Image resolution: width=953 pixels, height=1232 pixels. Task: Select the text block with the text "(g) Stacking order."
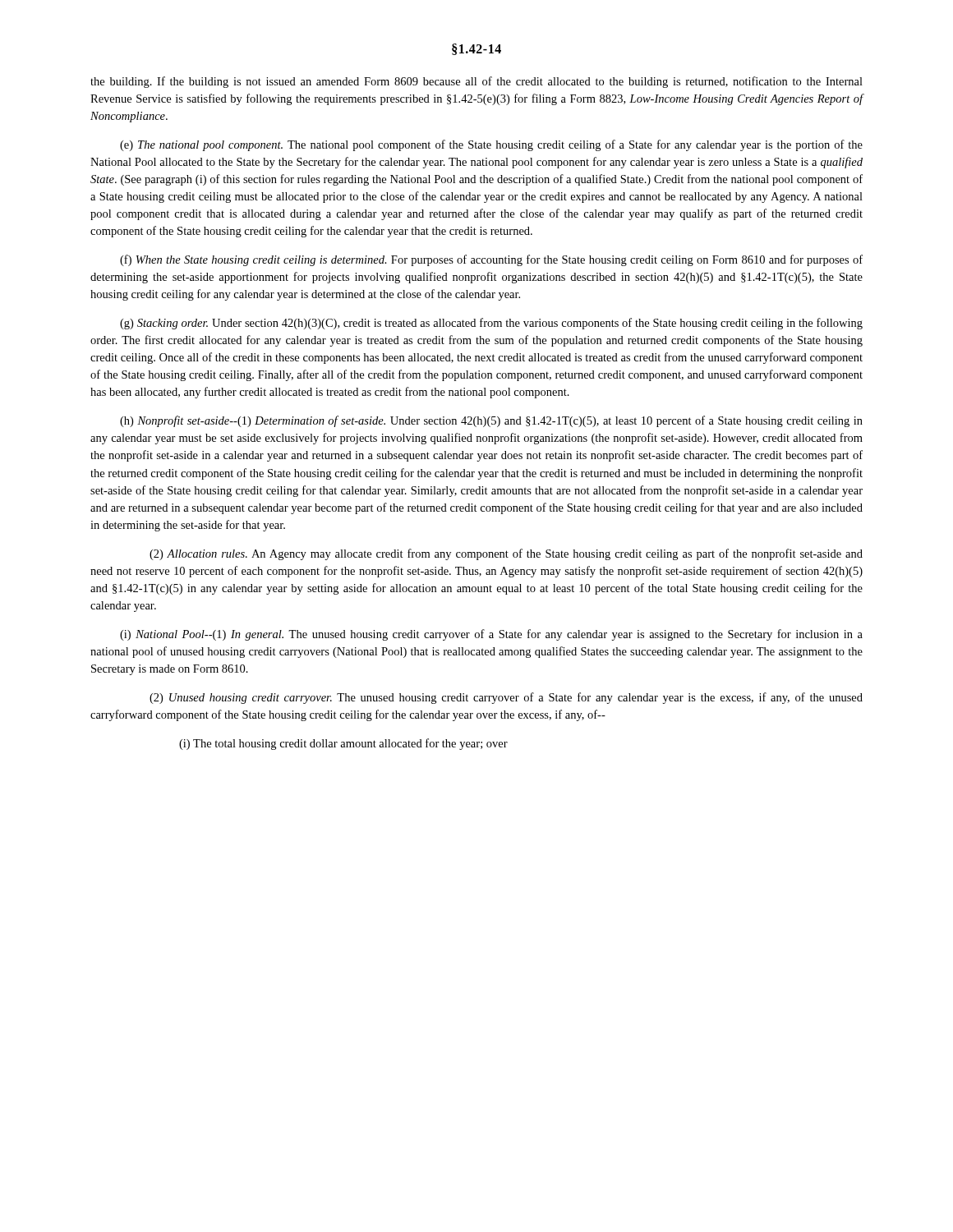click(x=476, y=358)
